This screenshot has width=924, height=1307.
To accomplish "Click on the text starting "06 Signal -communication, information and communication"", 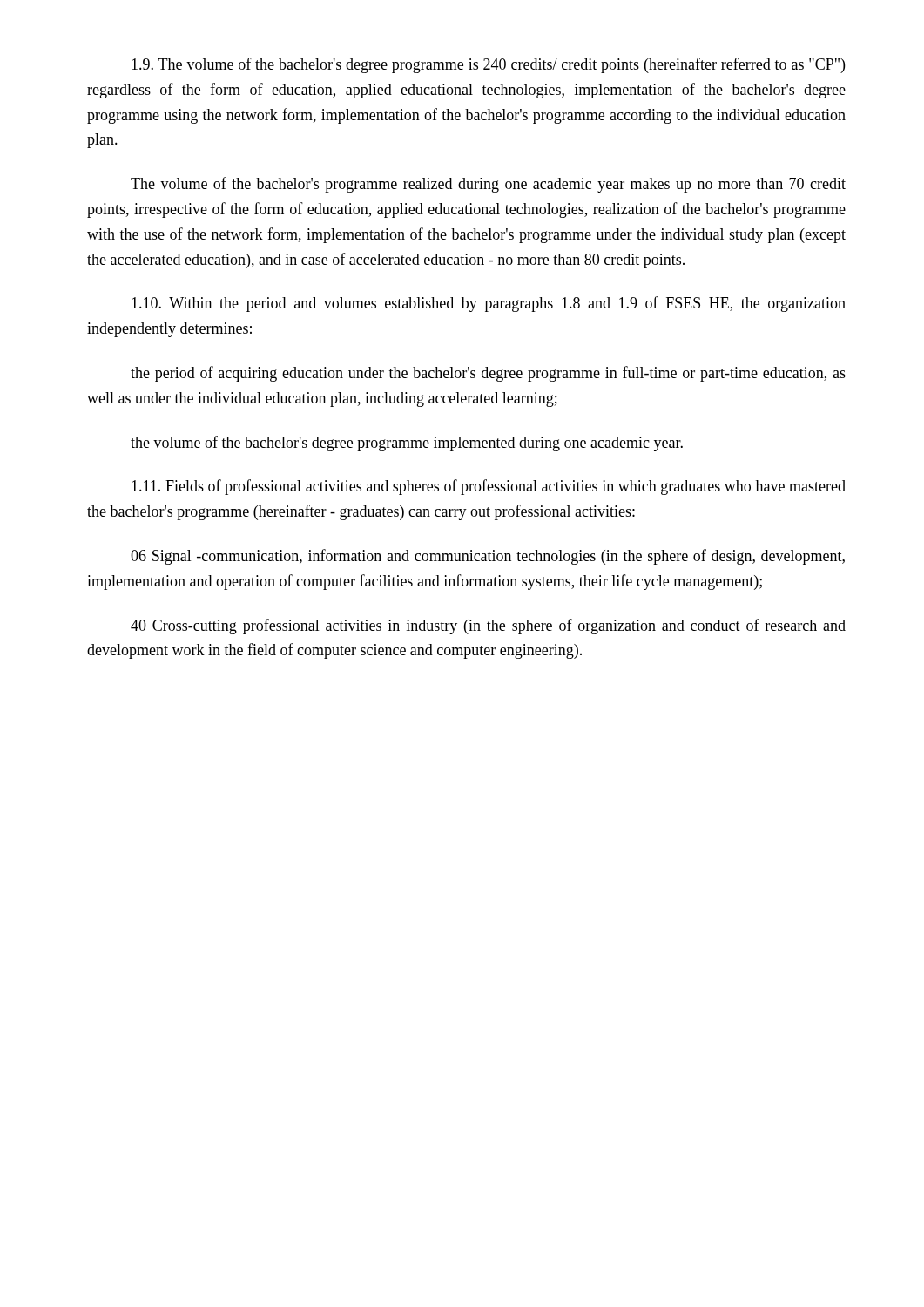I will 466,568.
